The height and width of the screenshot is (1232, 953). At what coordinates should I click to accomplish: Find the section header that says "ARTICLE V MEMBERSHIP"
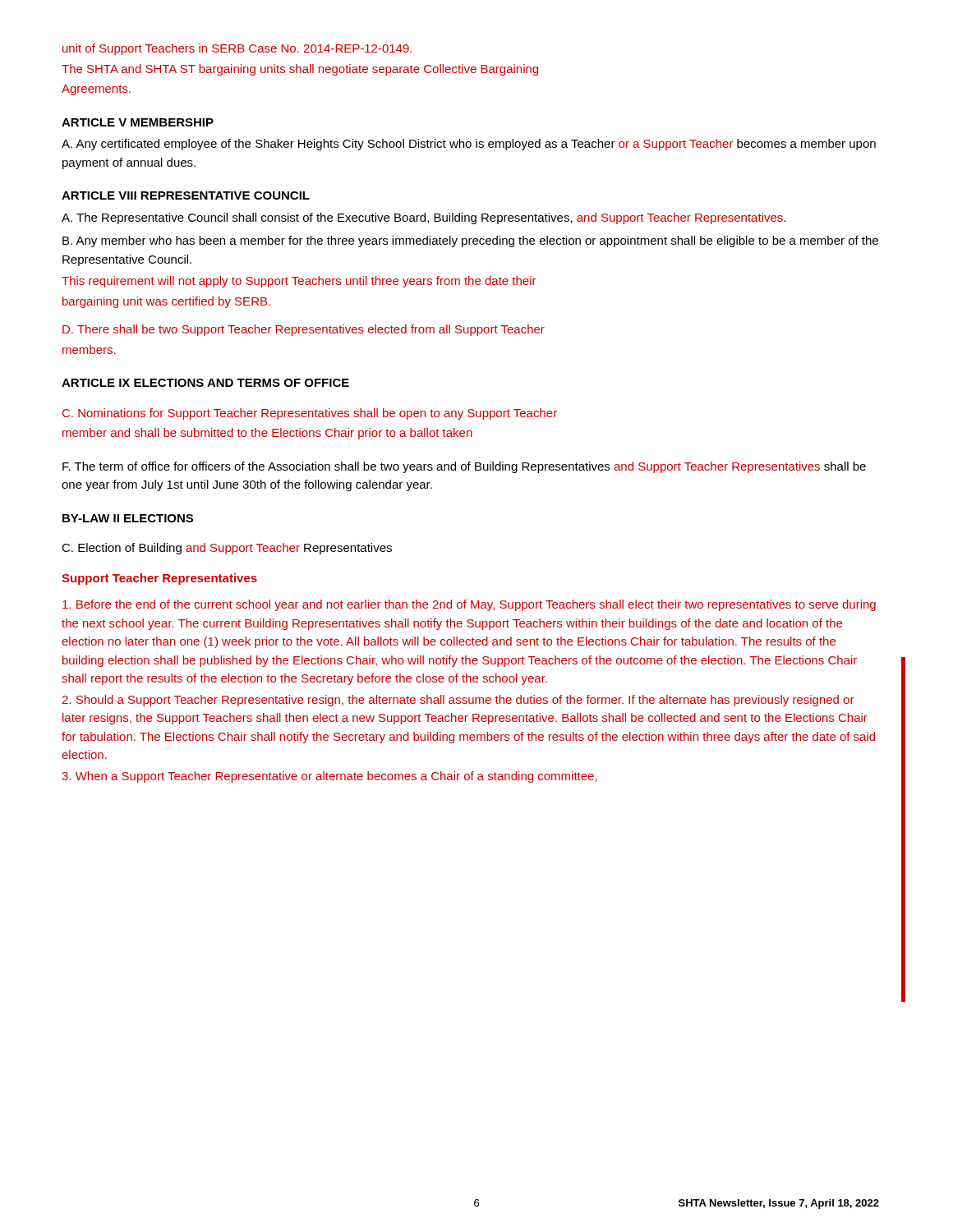[x=138, y=122]
